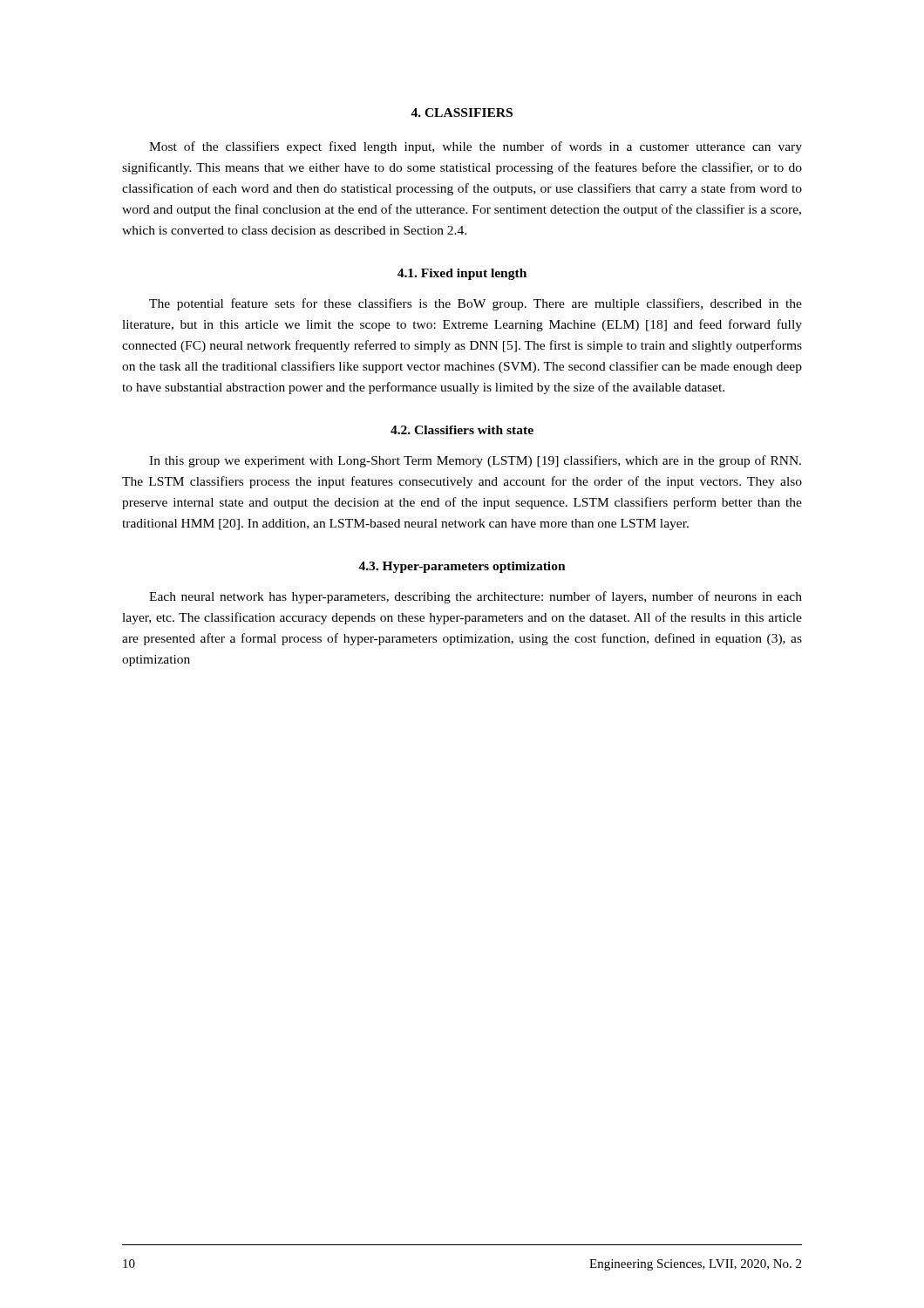Viewport: 924px width, 1308px height.
Task: Click on the text block with the text "Each neural network has hyper-parameters, describing the architecture:"
Action: (462, 628)
